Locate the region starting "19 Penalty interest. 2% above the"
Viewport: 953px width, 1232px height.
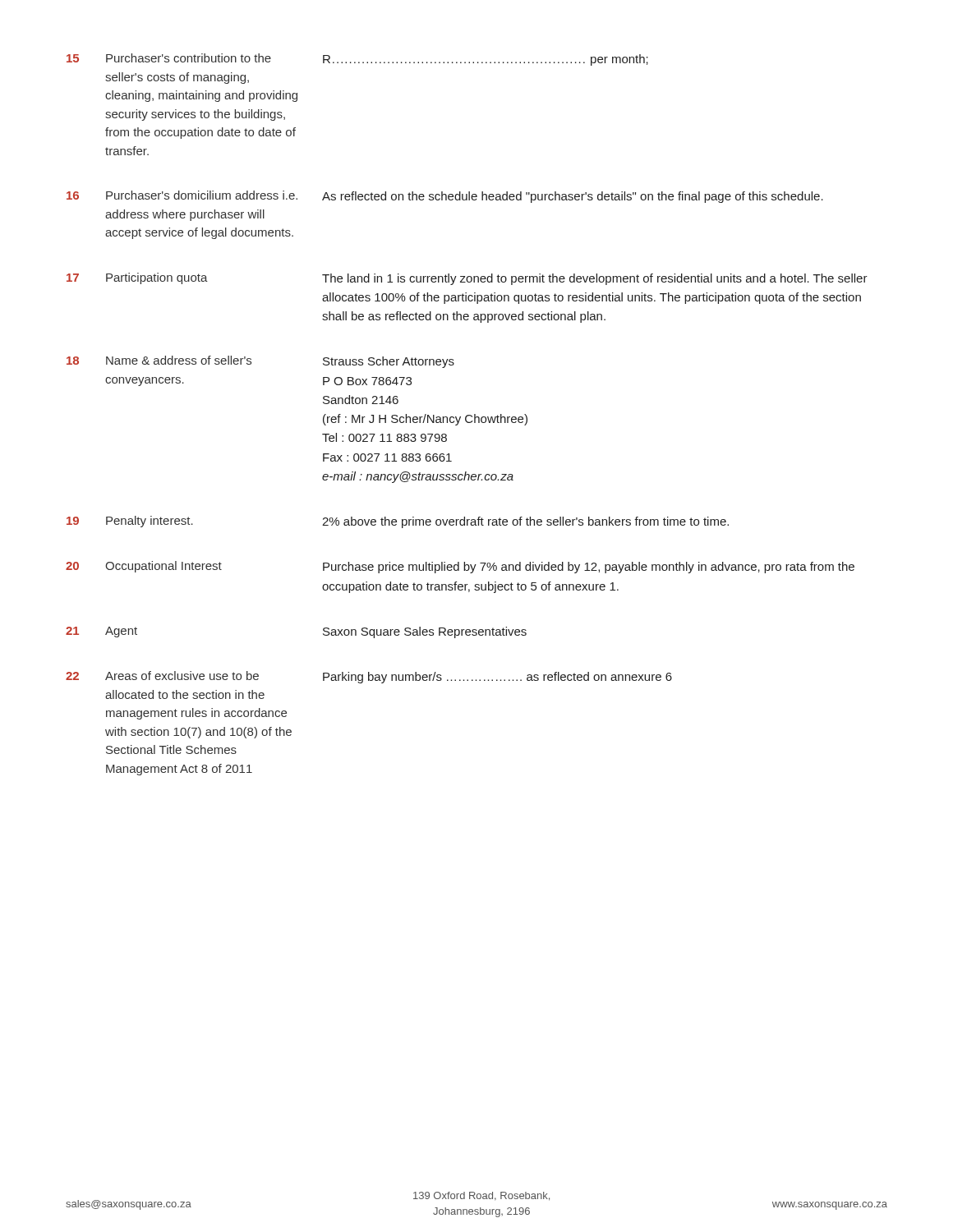476,521
